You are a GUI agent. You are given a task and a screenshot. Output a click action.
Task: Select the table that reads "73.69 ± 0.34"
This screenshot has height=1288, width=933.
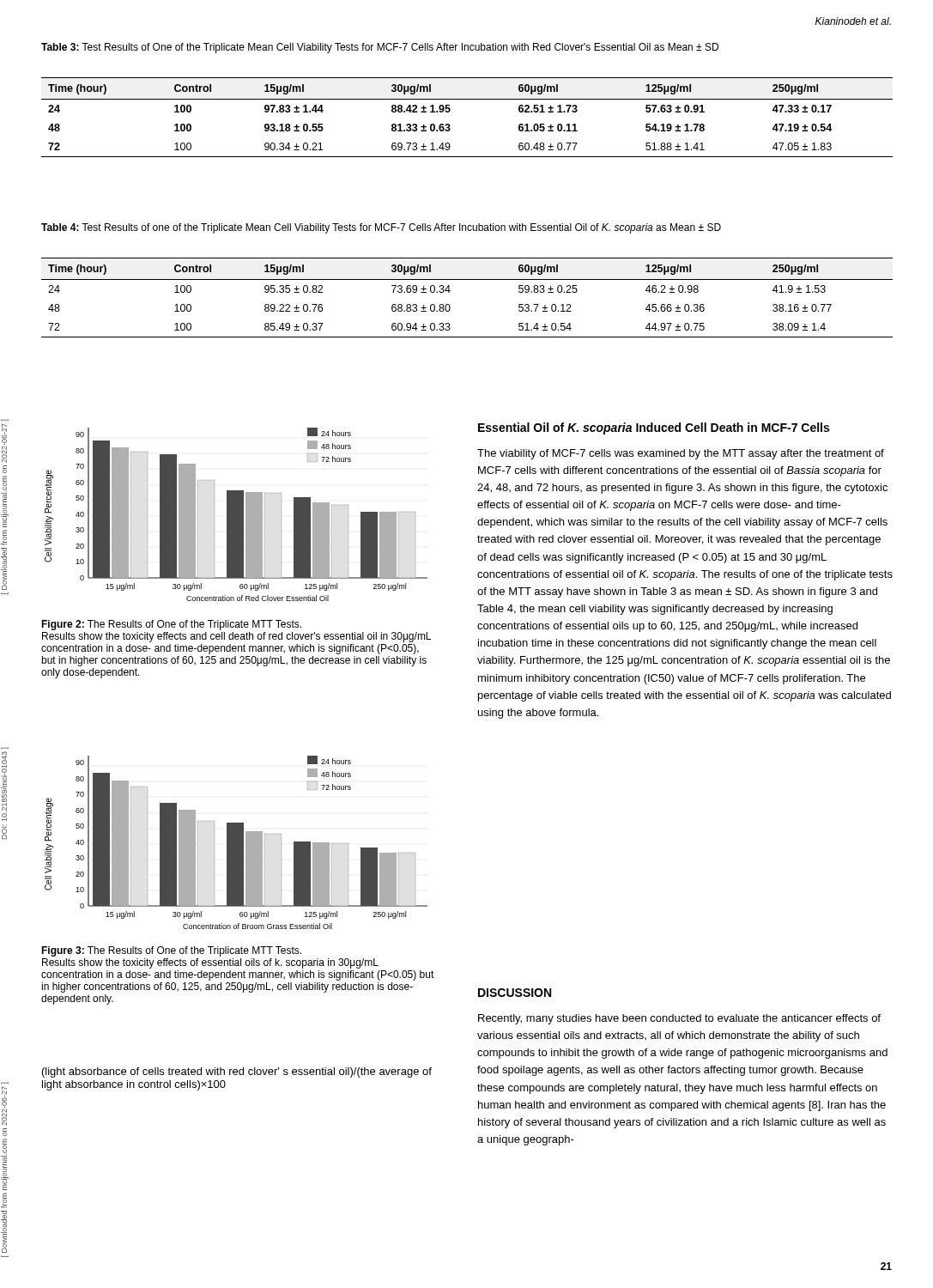pyautogui.click(x=467, y=298)
